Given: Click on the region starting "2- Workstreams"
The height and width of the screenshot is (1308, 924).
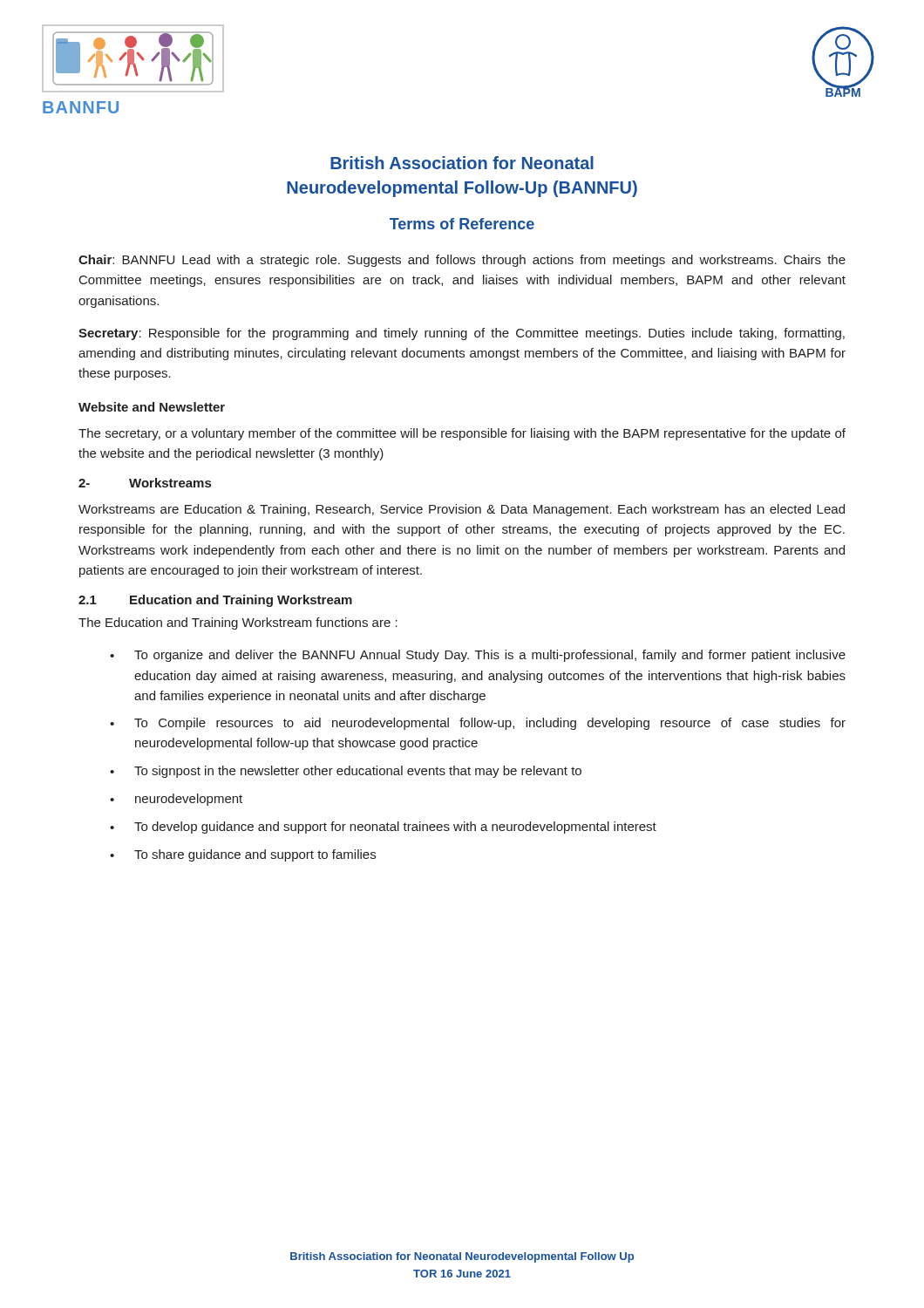Looking at the screenshot, I should click(x=145, y=483).
